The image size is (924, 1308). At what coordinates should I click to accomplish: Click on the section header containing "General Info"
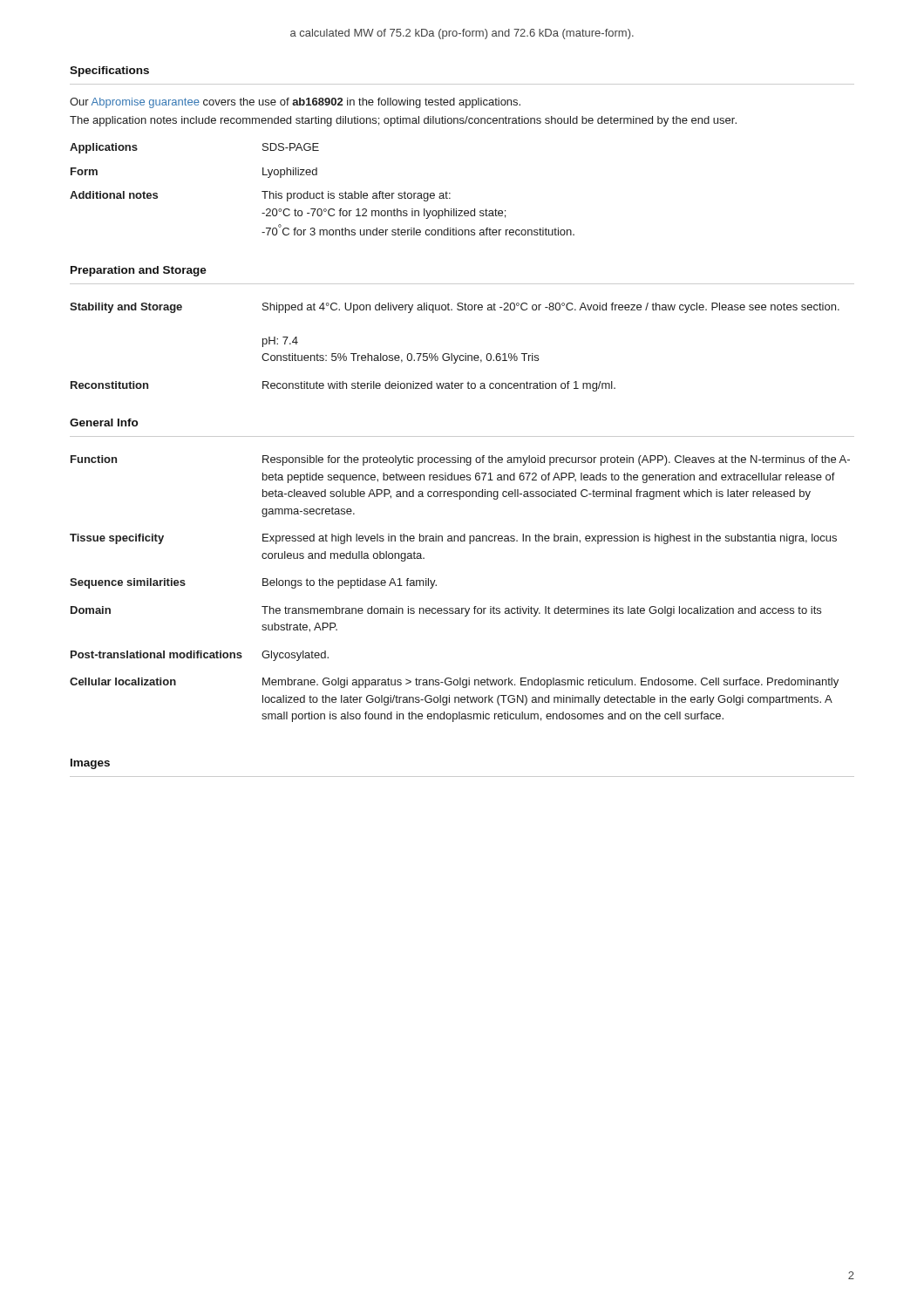tap(462, 427)
